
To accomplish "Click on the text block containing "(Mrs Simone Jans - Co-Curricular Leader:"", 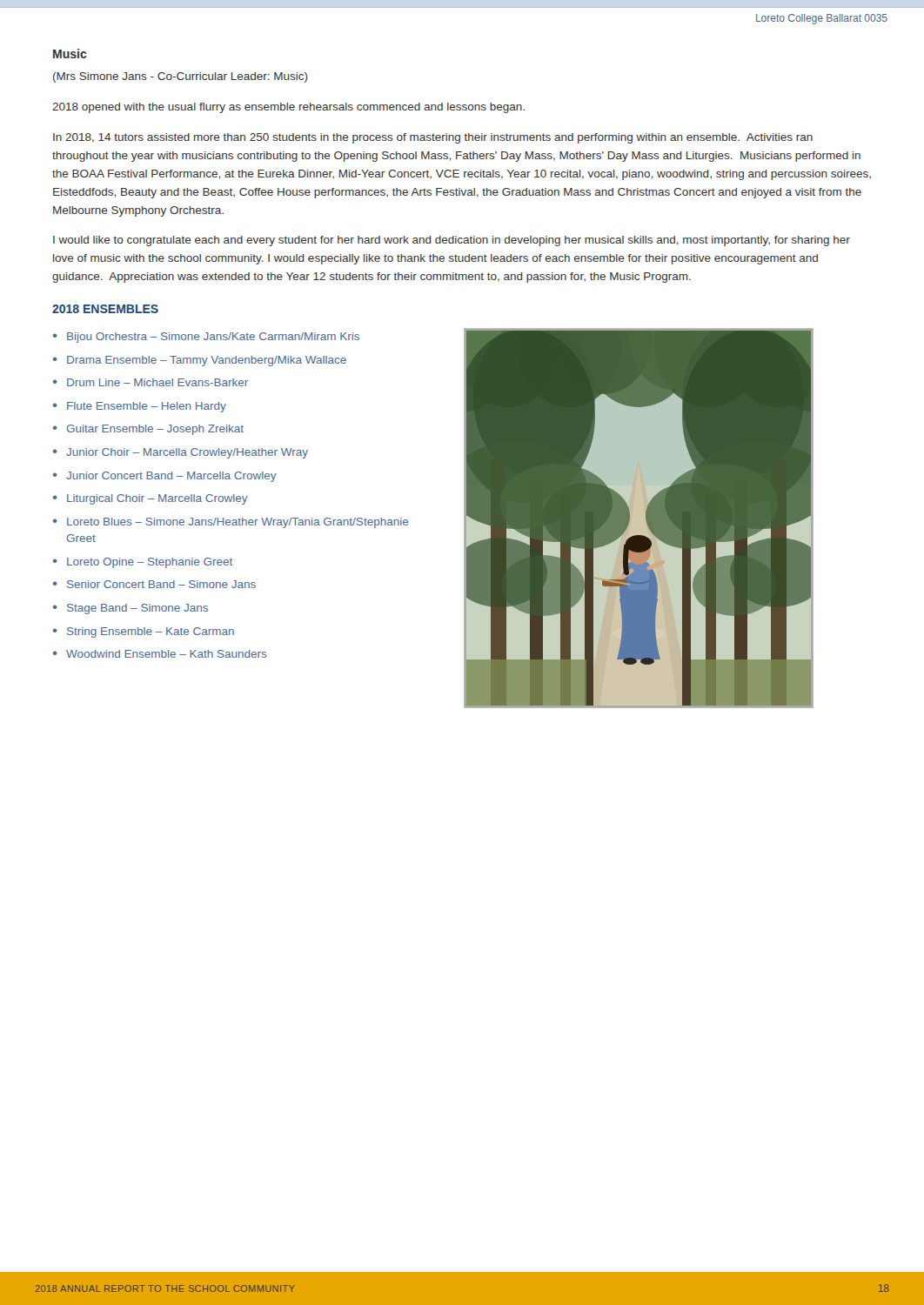I will [180, 76].
